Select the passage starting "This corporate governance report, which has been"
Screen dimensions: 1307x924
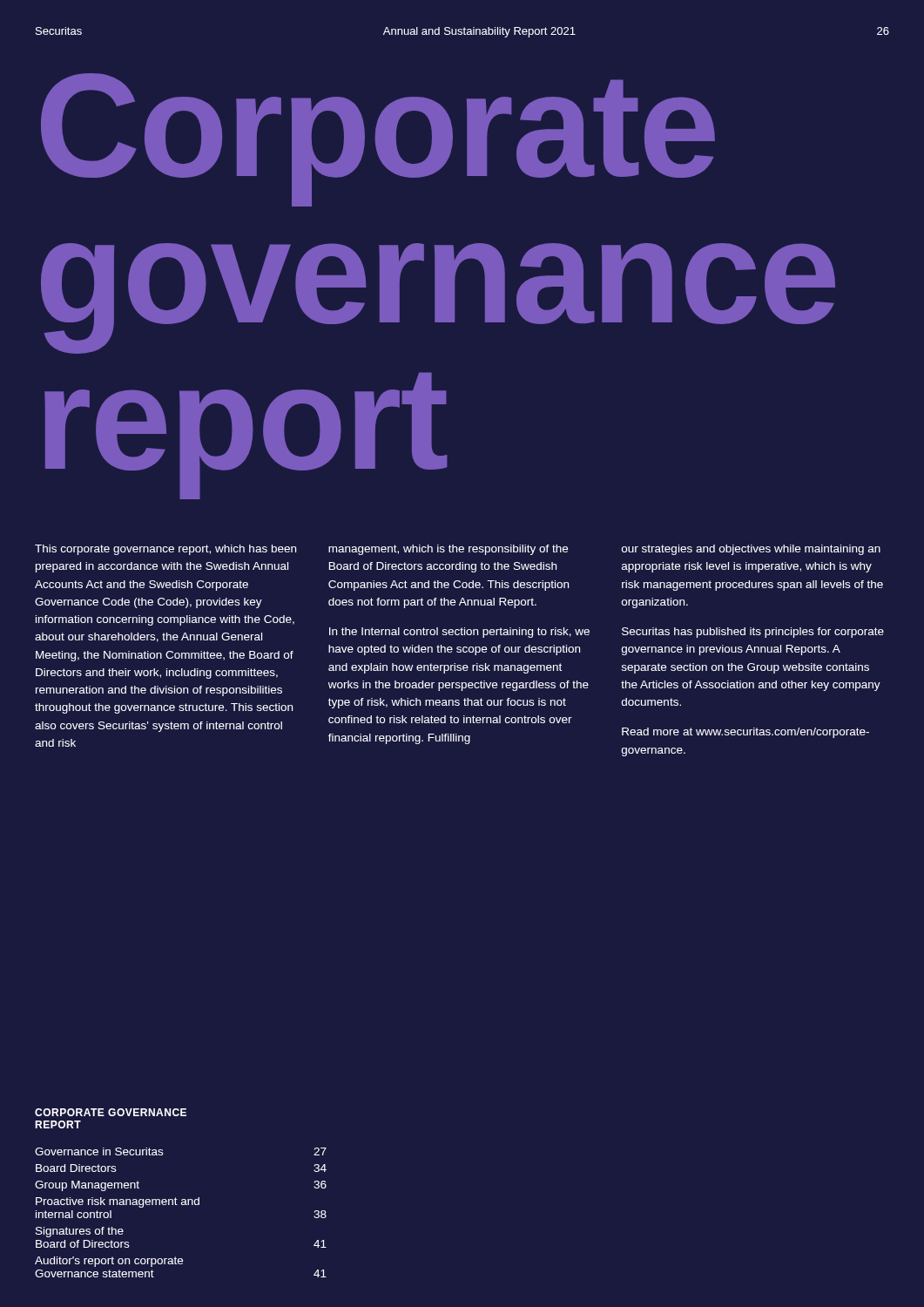pyautogui.click(x=168, y=646)
